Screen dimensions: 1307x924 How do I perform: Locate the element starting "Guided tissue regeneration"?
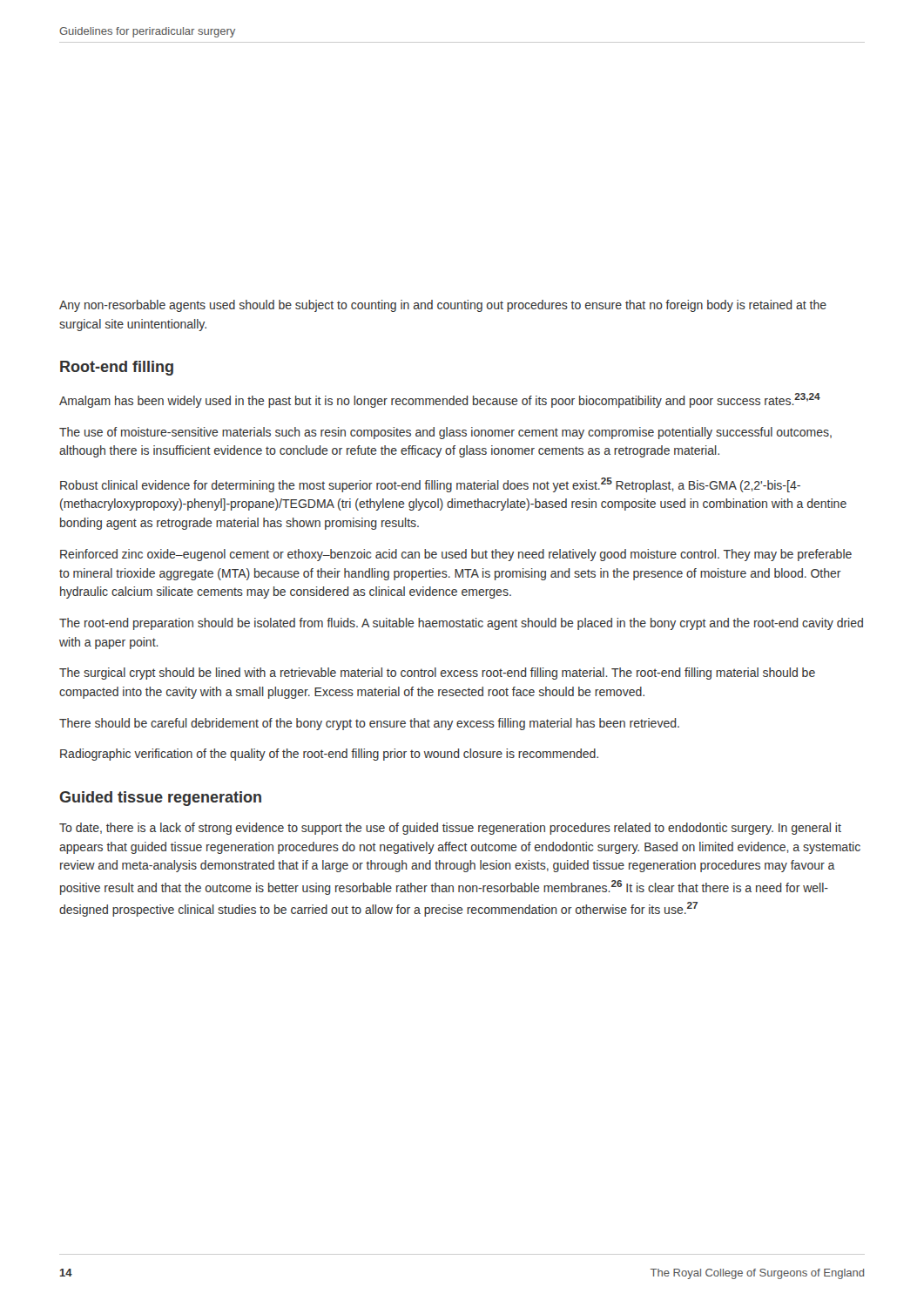(161, 797)
